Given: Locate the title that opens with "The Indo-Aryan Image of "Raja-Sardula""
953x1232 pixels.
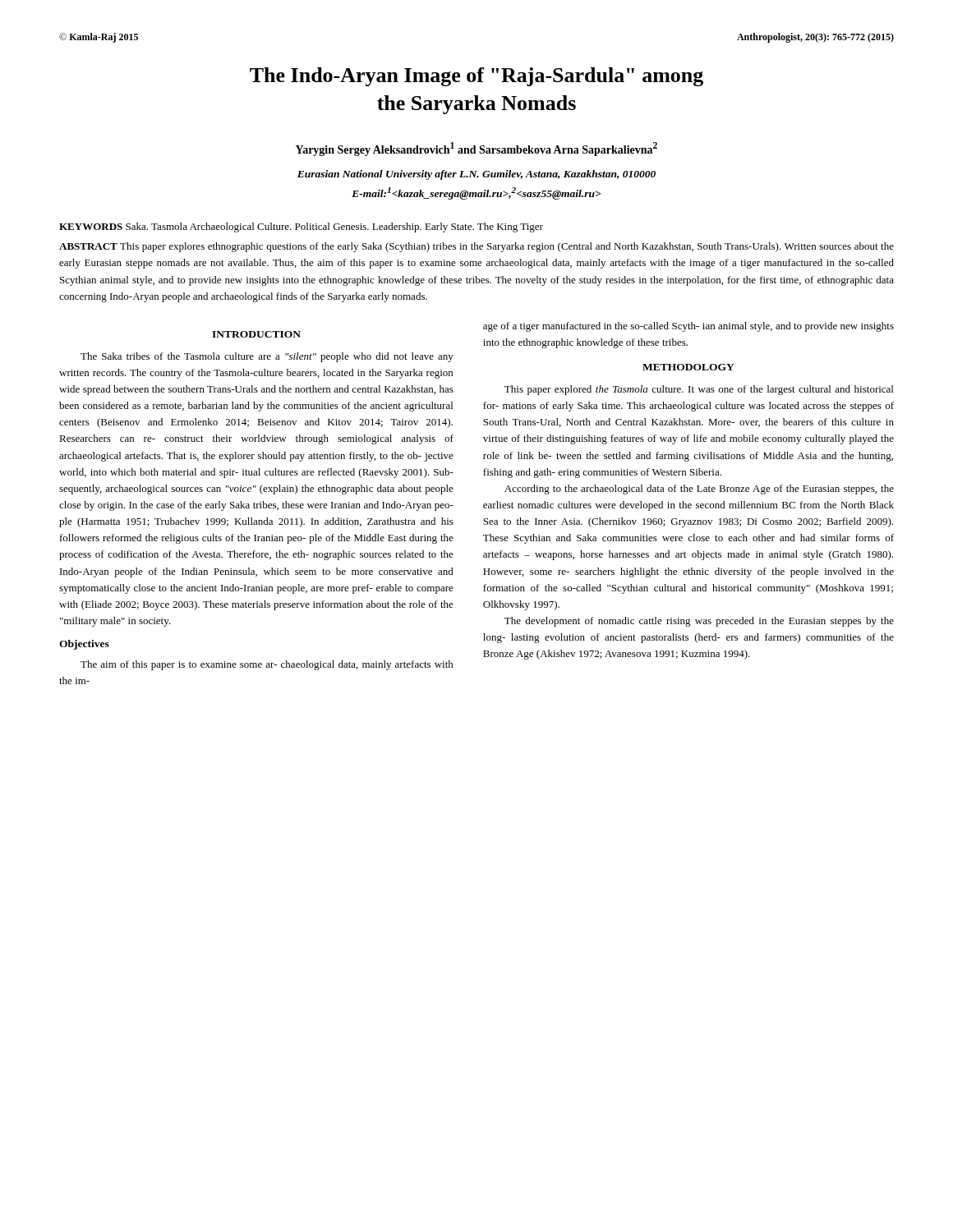Looking at the screenshot, I should tap(476, 89).
